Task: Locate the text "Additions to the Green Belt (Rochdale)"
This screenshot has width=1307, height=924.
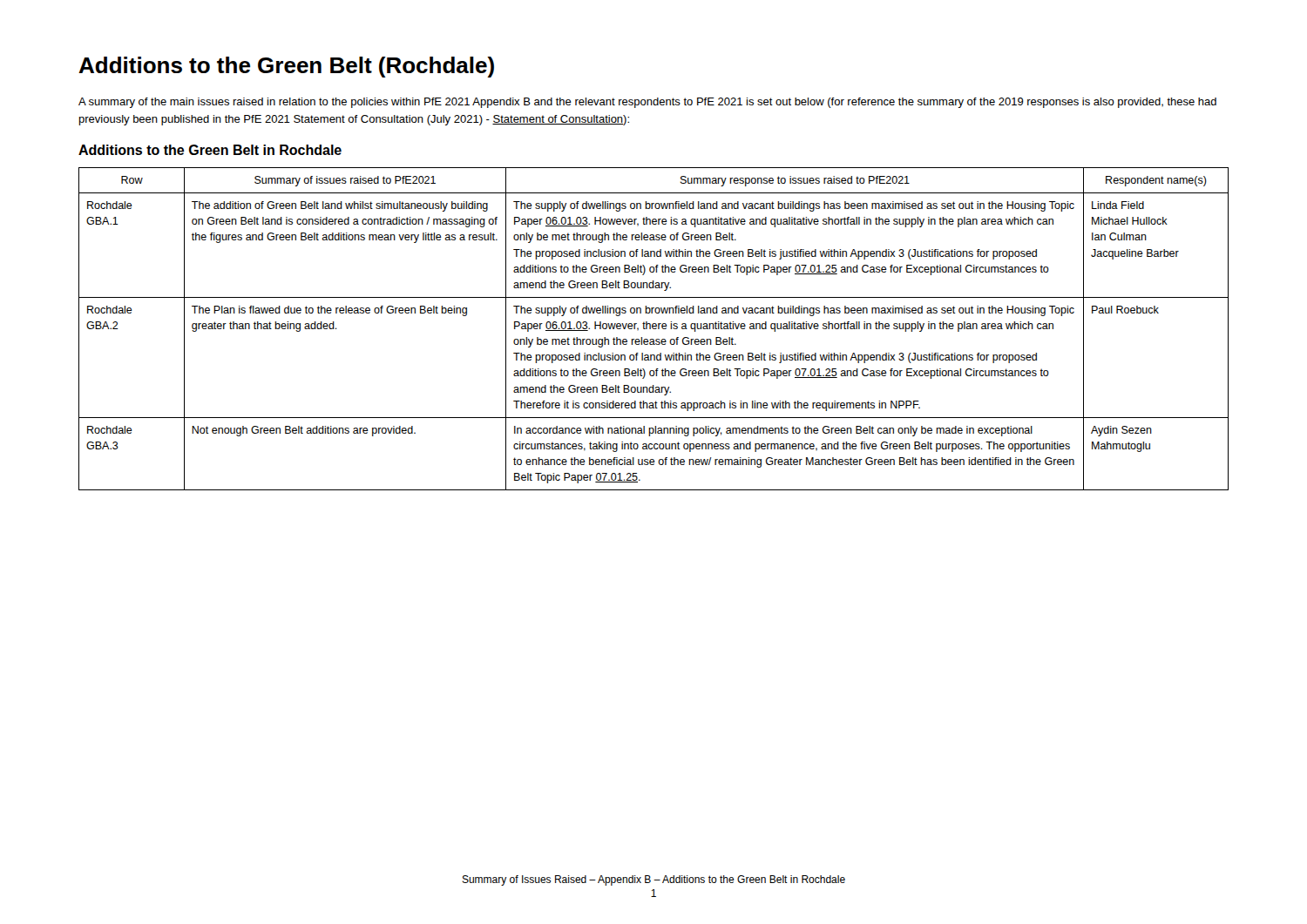Action: point(286,67)
